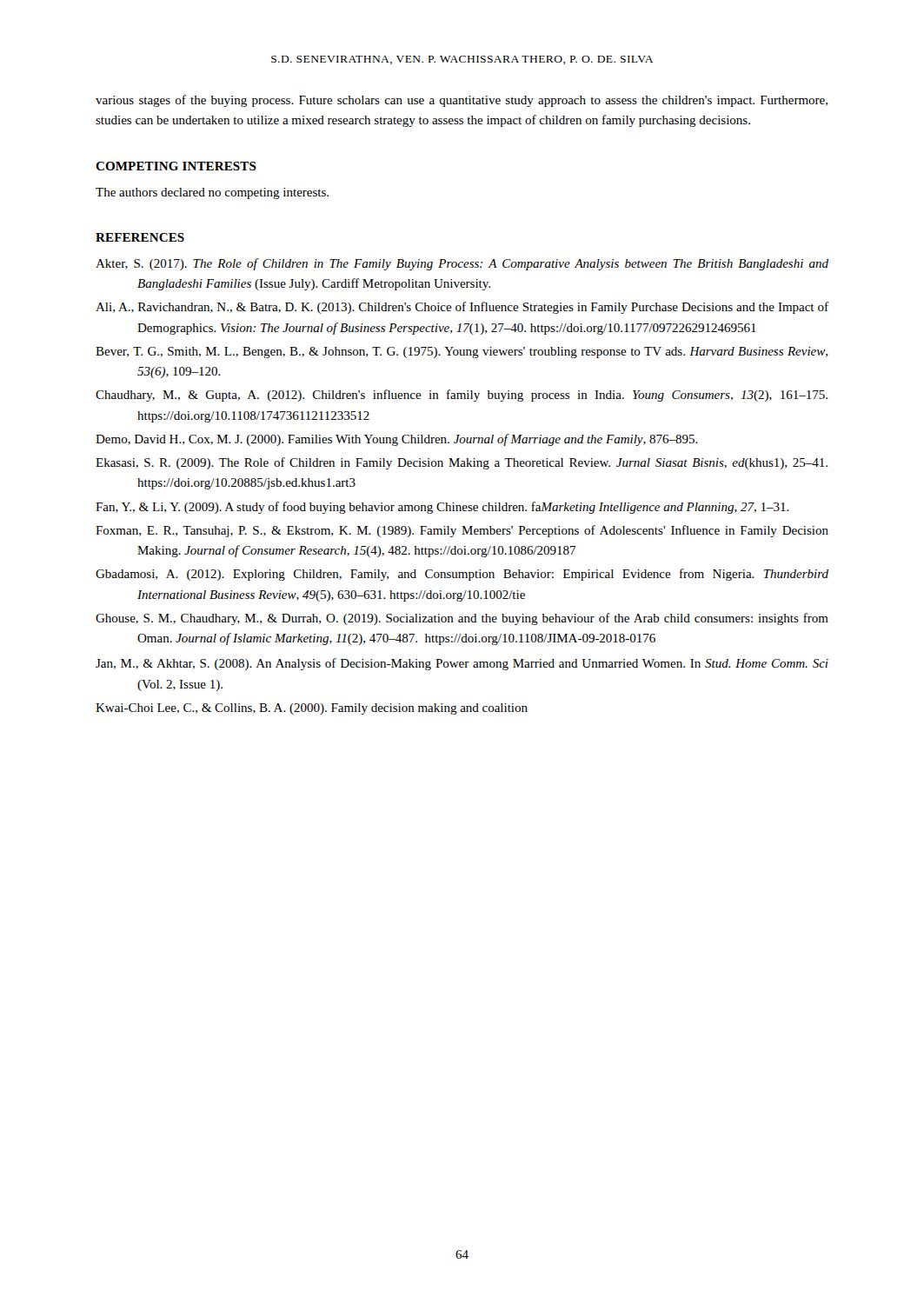Click on the block starting "Gbadamosi, A. (2012). Exploring Children,"

coord(462,584)
